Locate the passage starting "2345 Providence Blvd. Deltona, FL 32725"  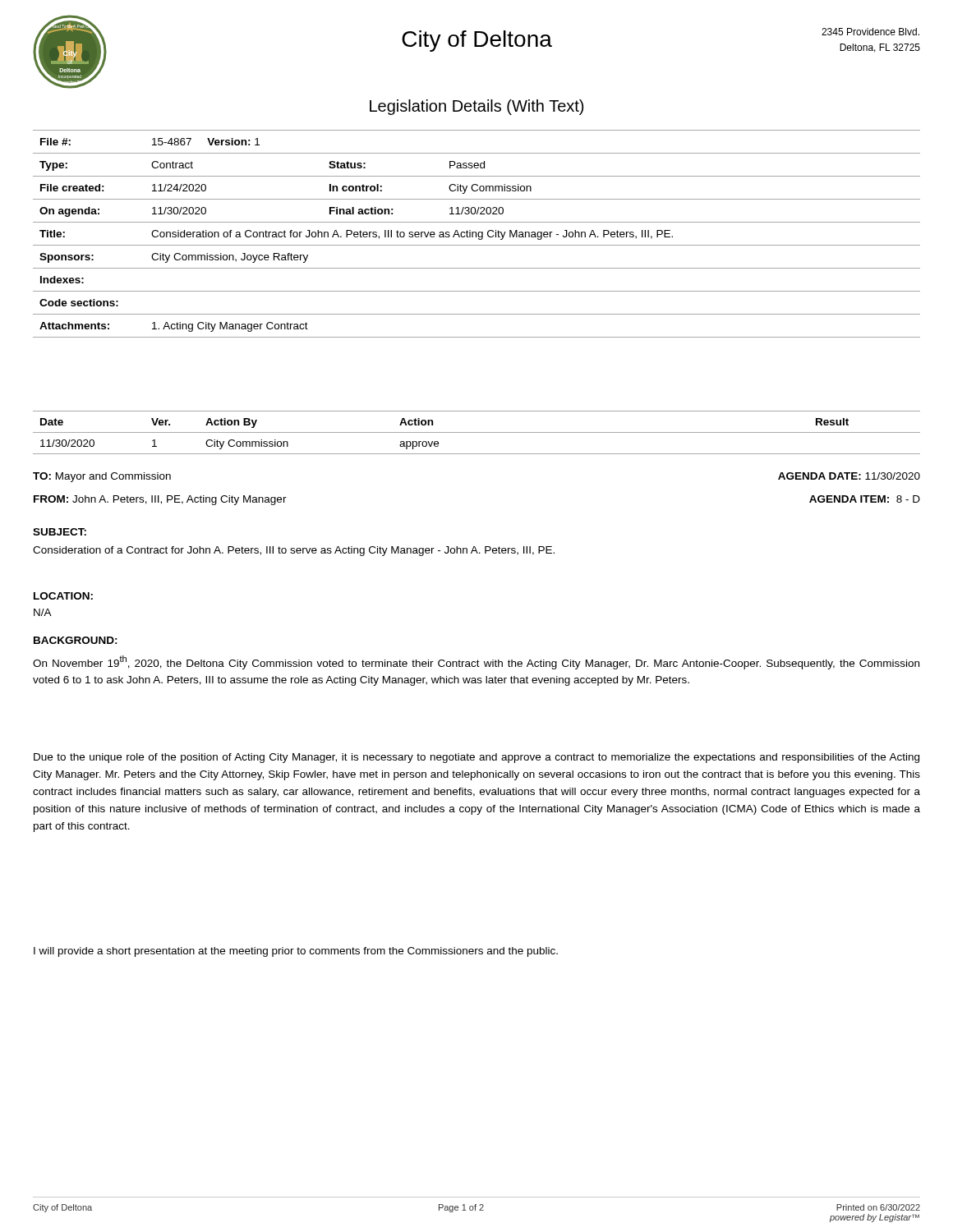coord(871,40)
